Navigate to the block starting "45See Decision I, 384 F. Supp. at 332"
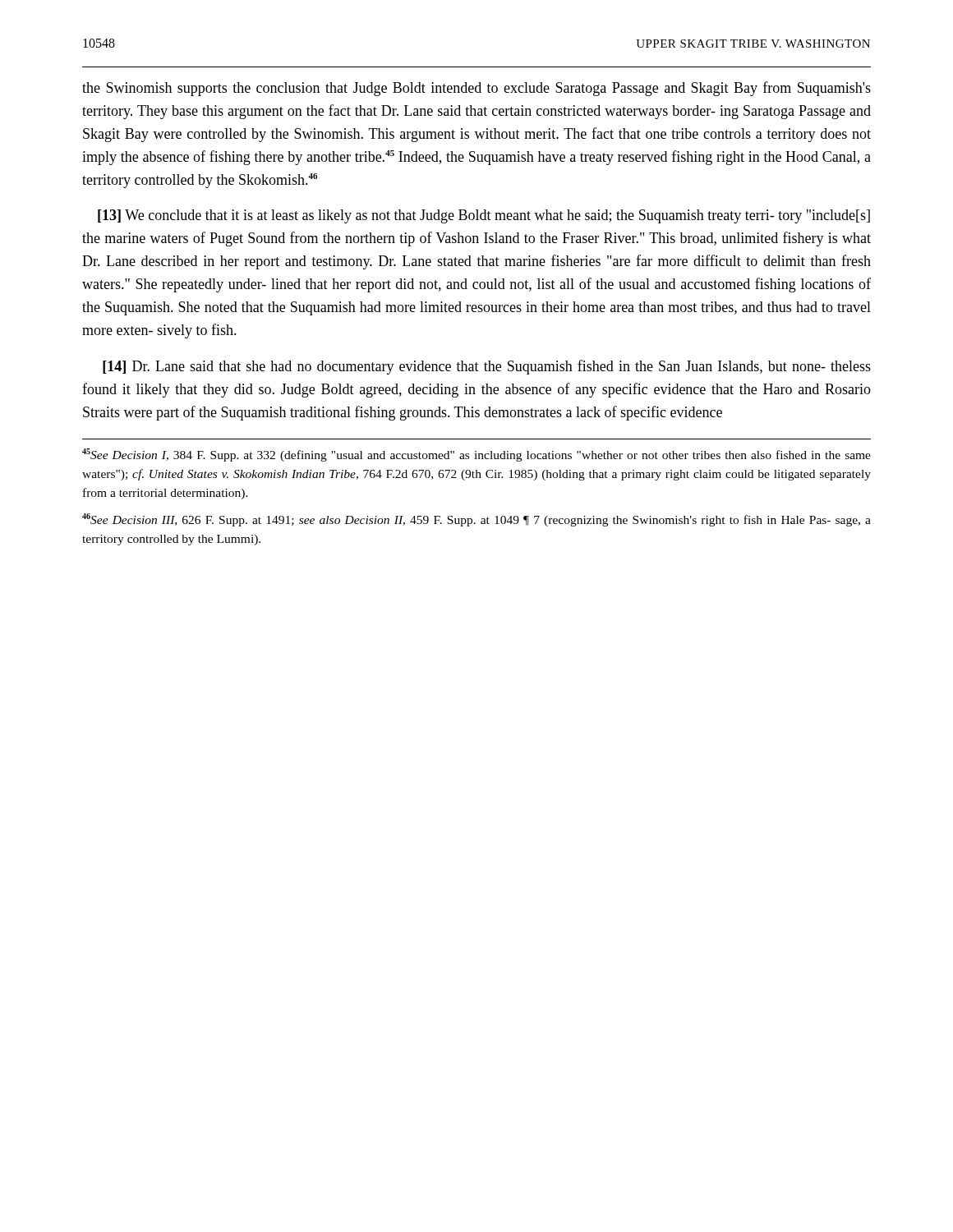 476,473
